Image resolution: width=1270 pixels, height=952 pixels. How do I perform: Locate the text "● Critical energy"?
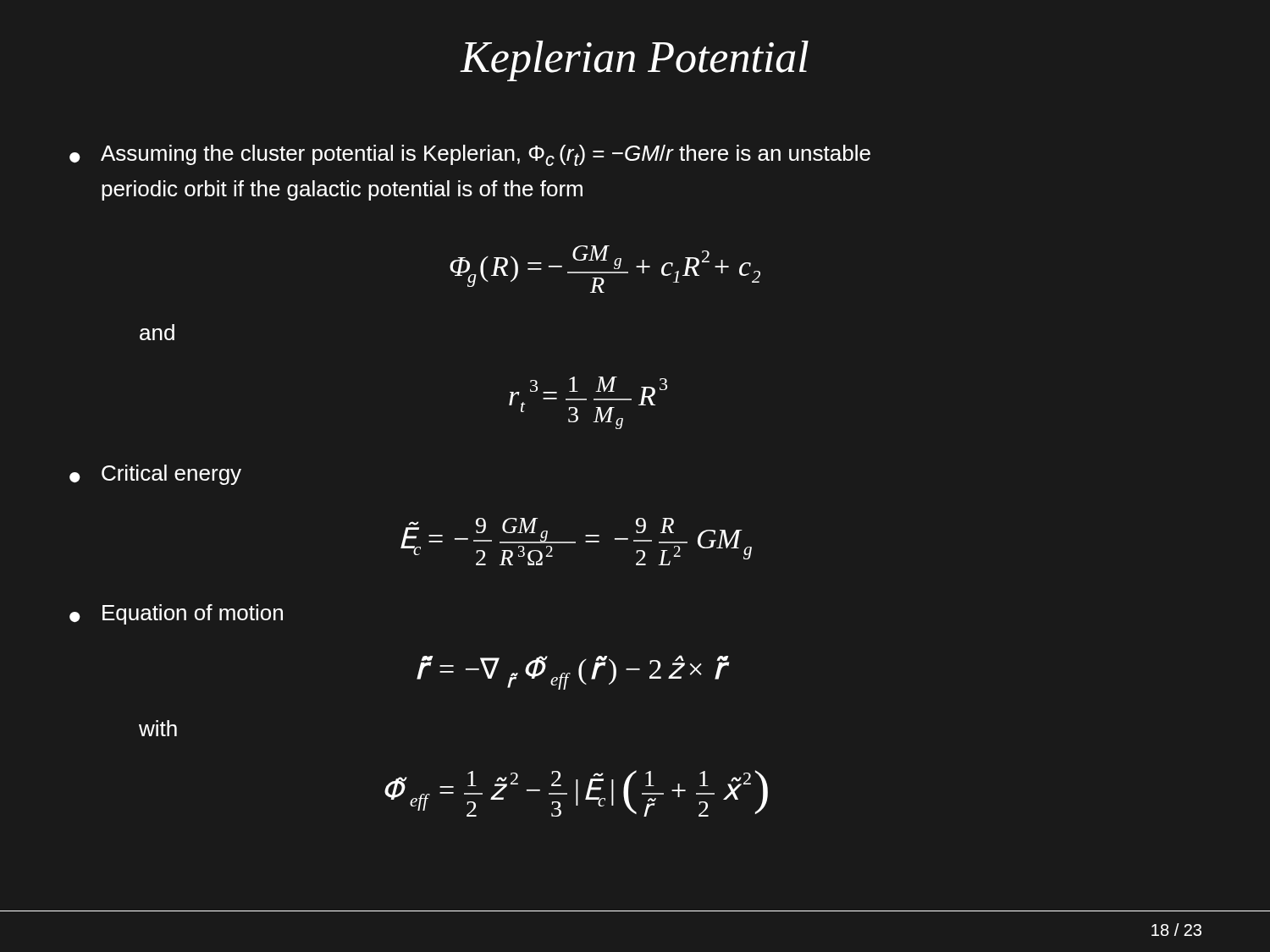tap(155, 475)
